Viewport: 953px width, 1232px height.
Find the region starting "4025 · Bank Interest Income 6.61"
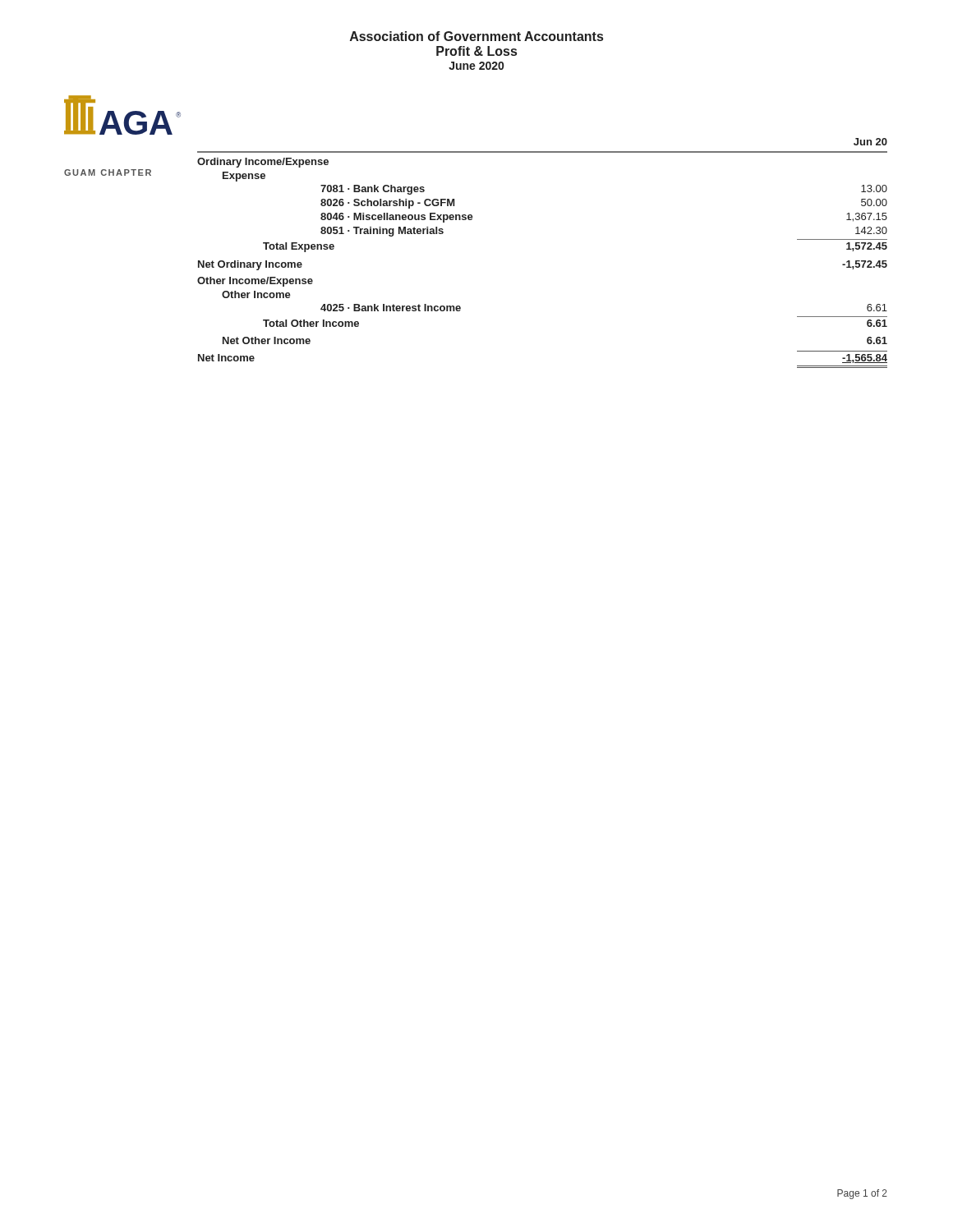[388, 307]
